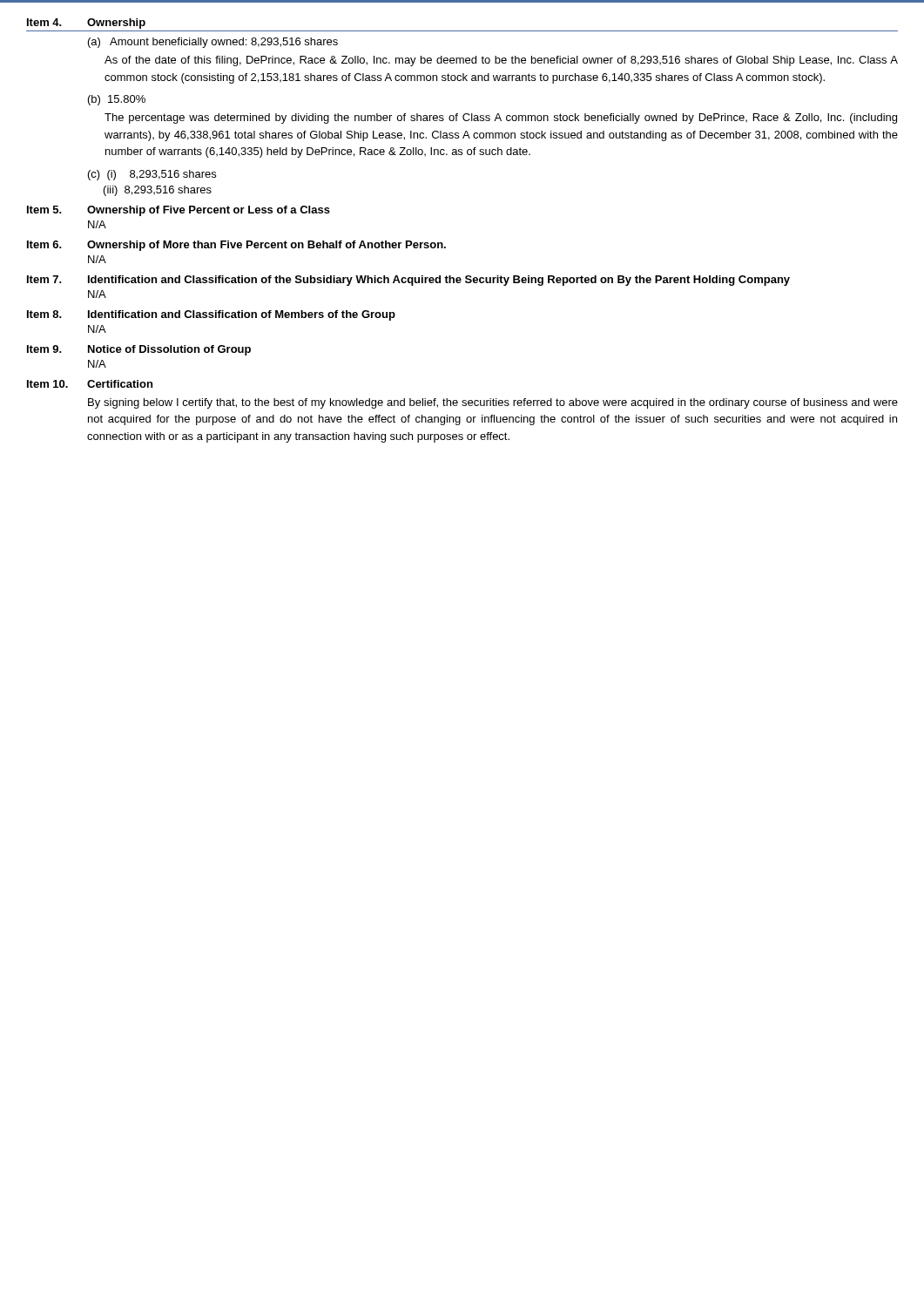Locate the text block starting "Item 10."

click(x=47, y=383)
